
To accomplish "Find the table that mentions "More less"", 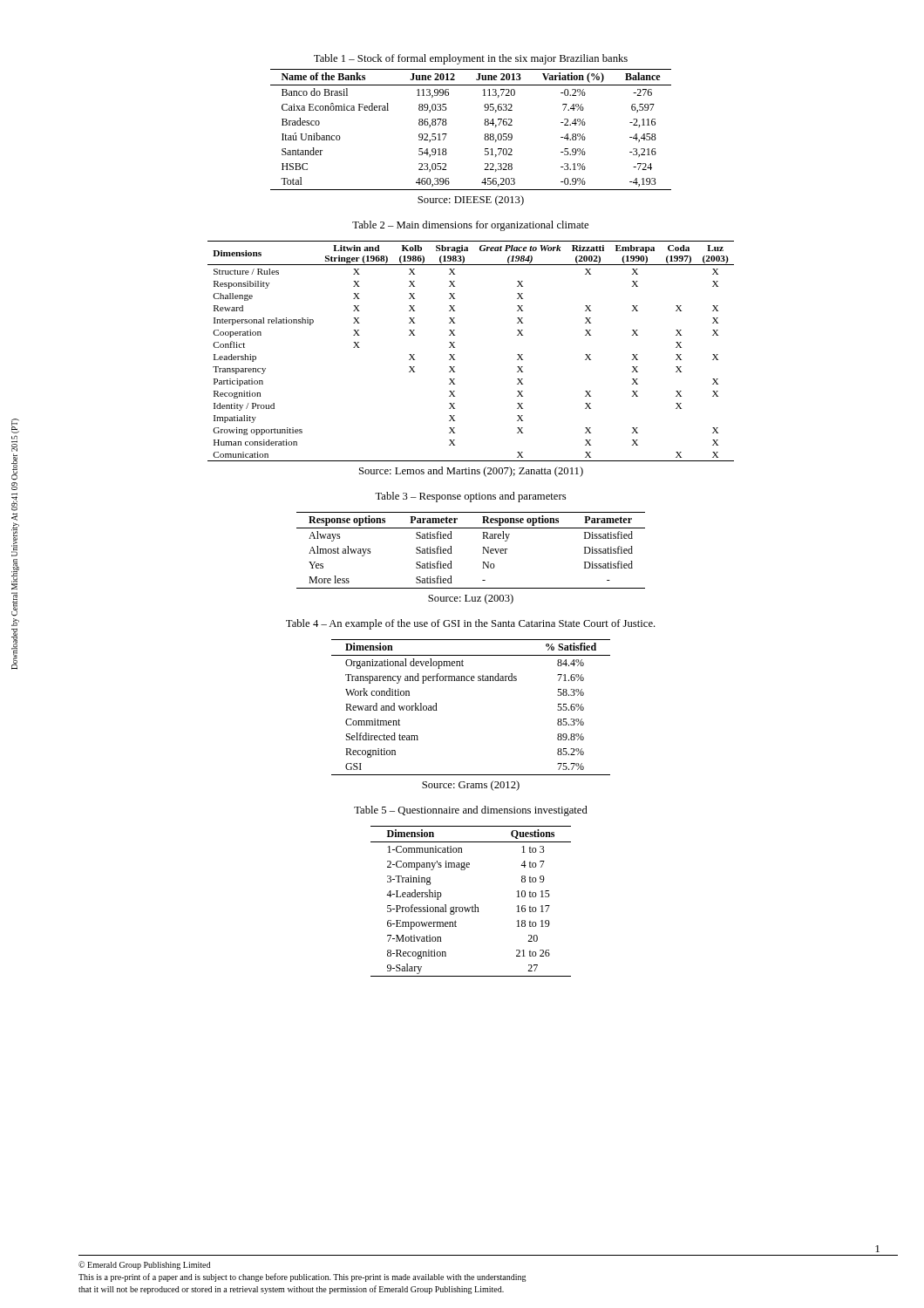I will pos(471,550).
